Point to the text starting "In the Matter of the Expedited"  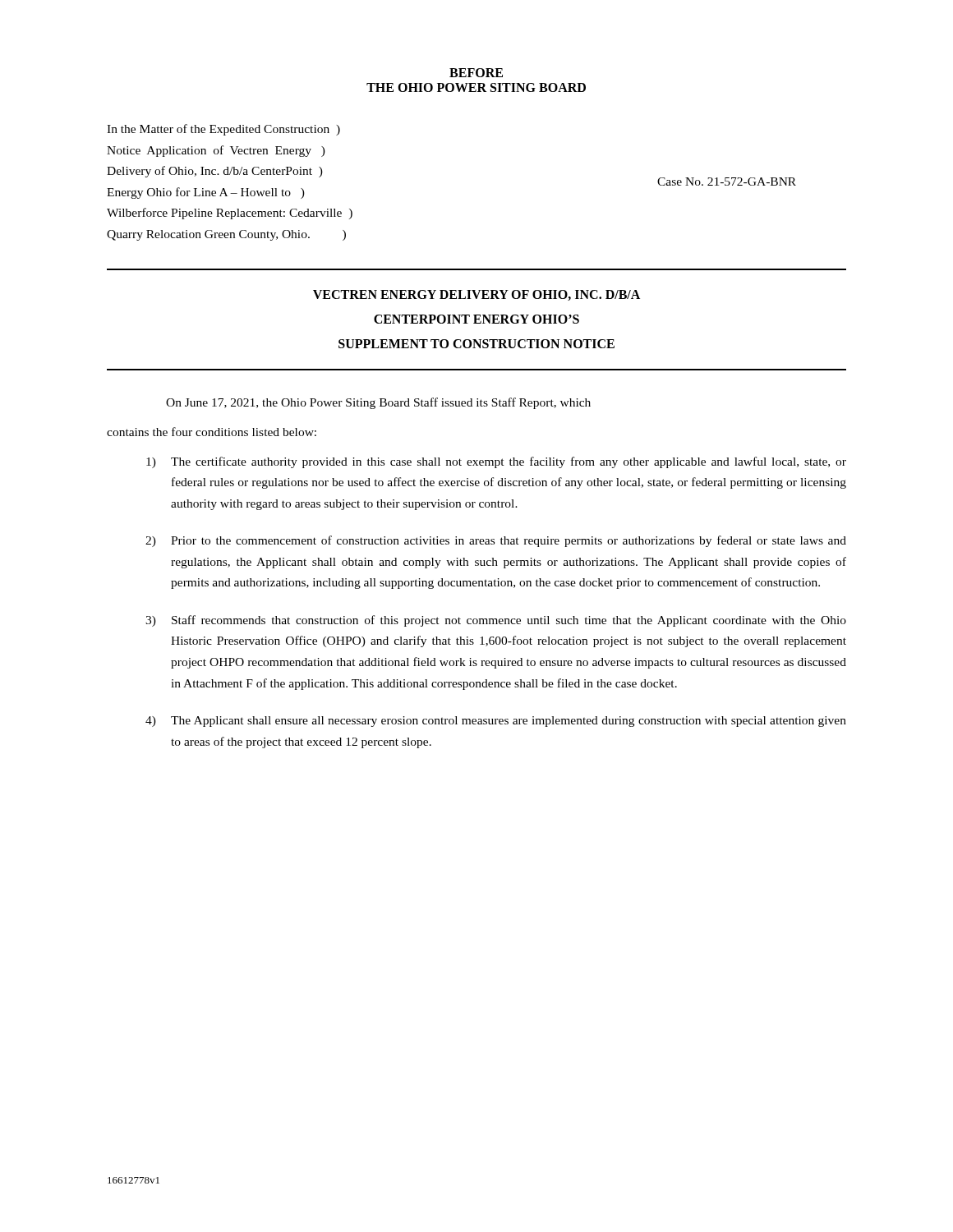223,130
